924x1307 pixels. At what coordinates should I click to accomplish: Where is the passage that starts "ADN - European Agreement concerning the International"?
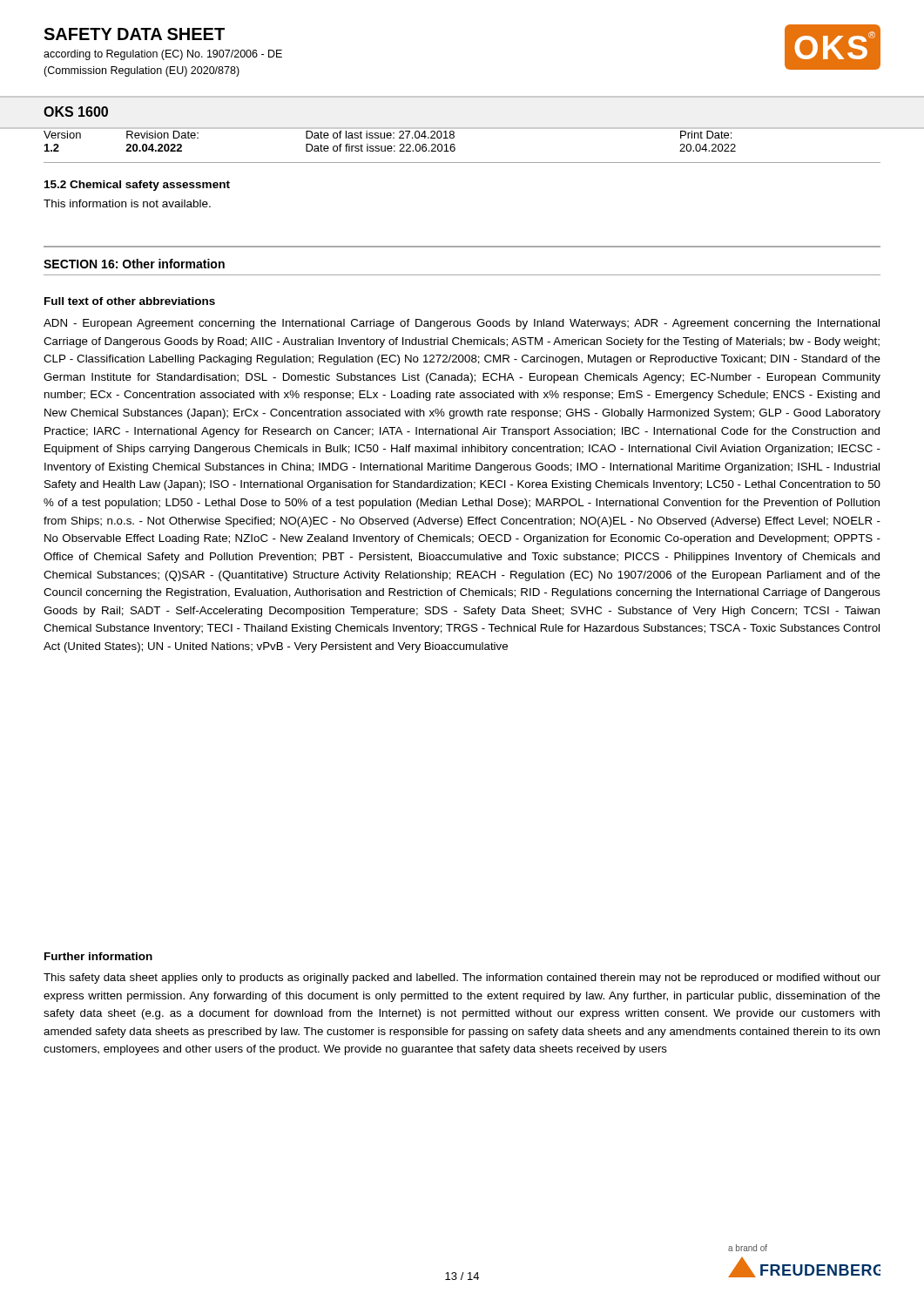pos(462,484)
